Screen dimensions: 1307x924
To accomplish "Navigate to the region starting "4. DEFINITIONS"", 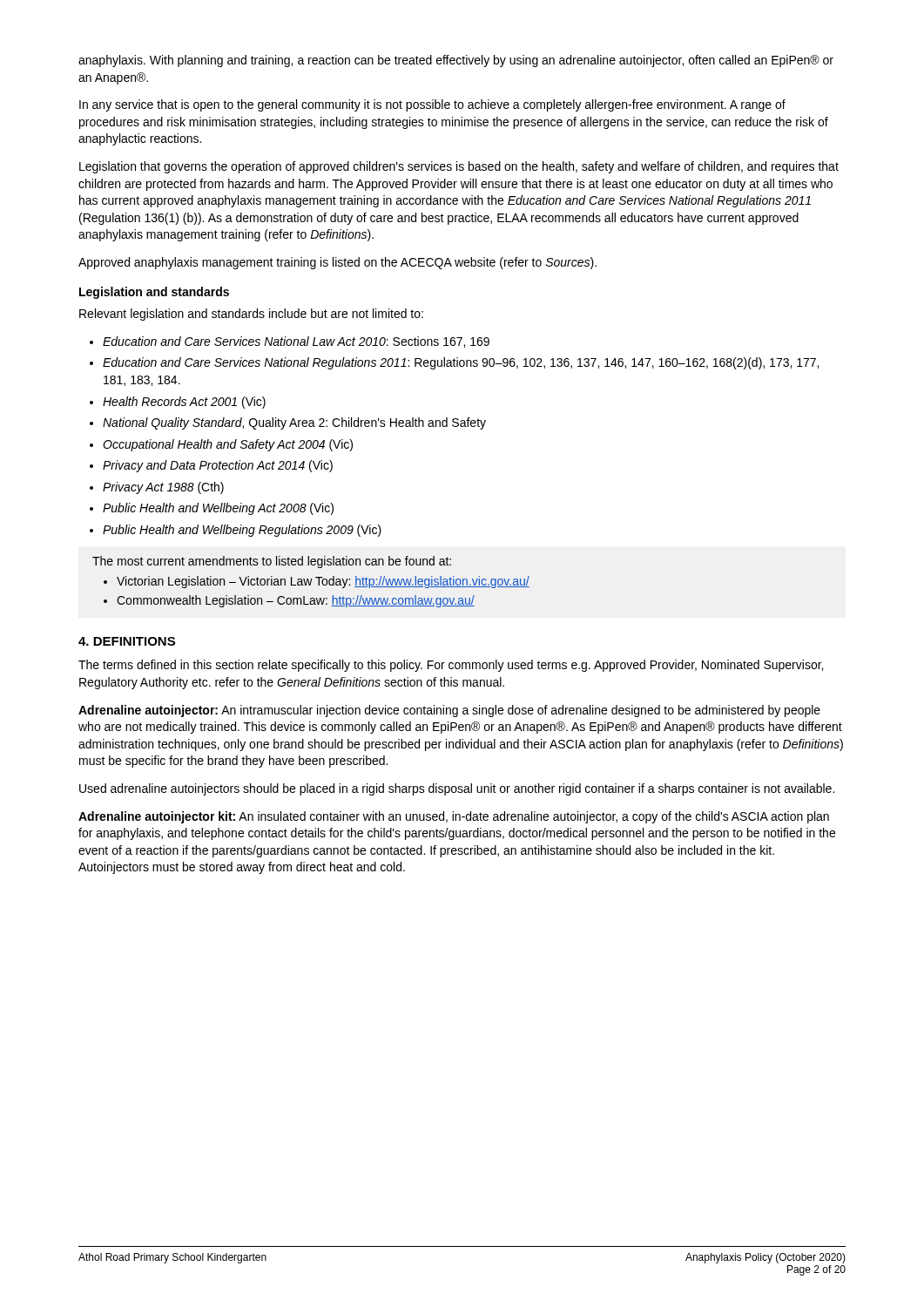I will click(127, 641).
